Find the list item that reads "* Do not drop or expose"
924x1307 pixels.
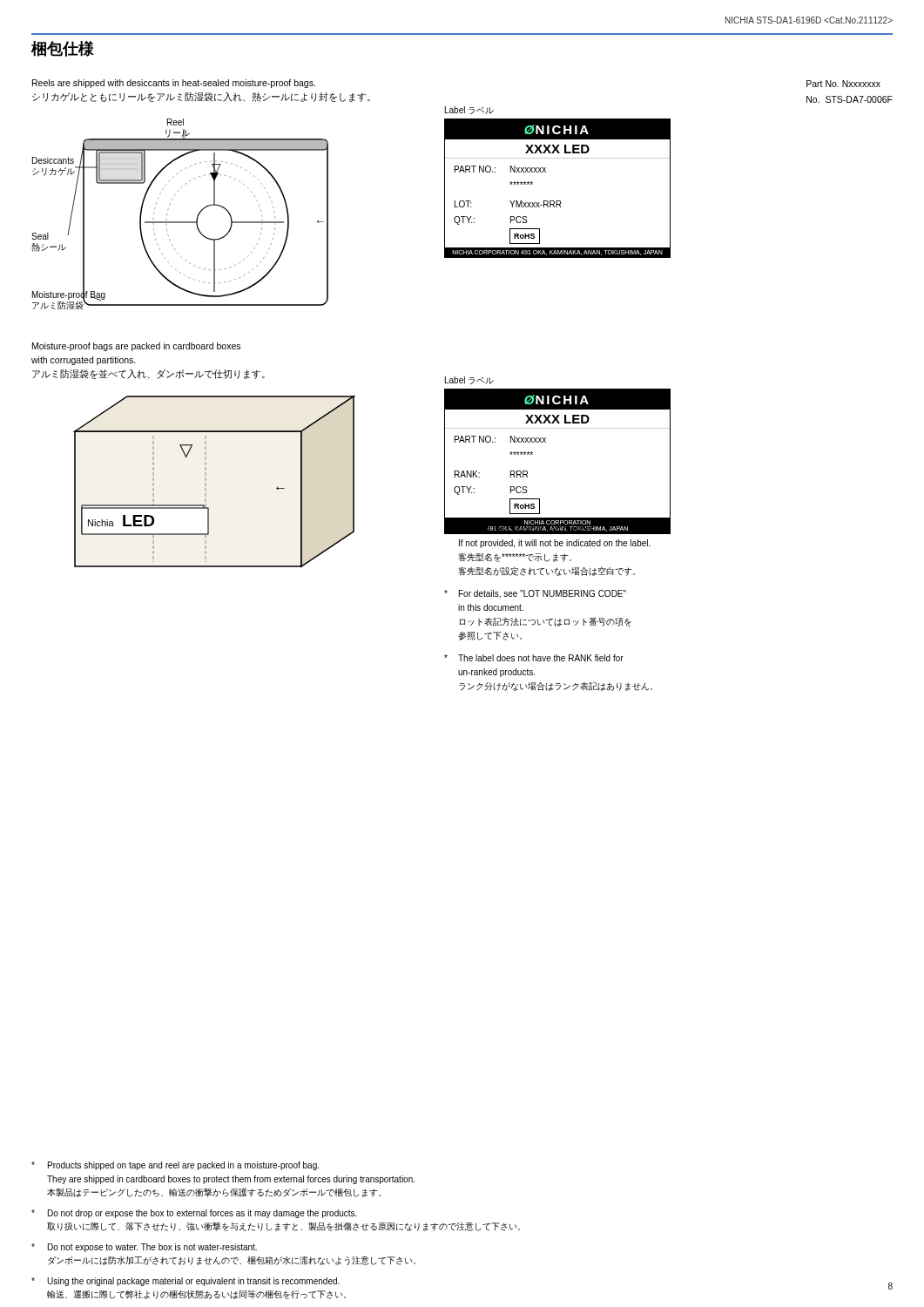(279, 1220)
